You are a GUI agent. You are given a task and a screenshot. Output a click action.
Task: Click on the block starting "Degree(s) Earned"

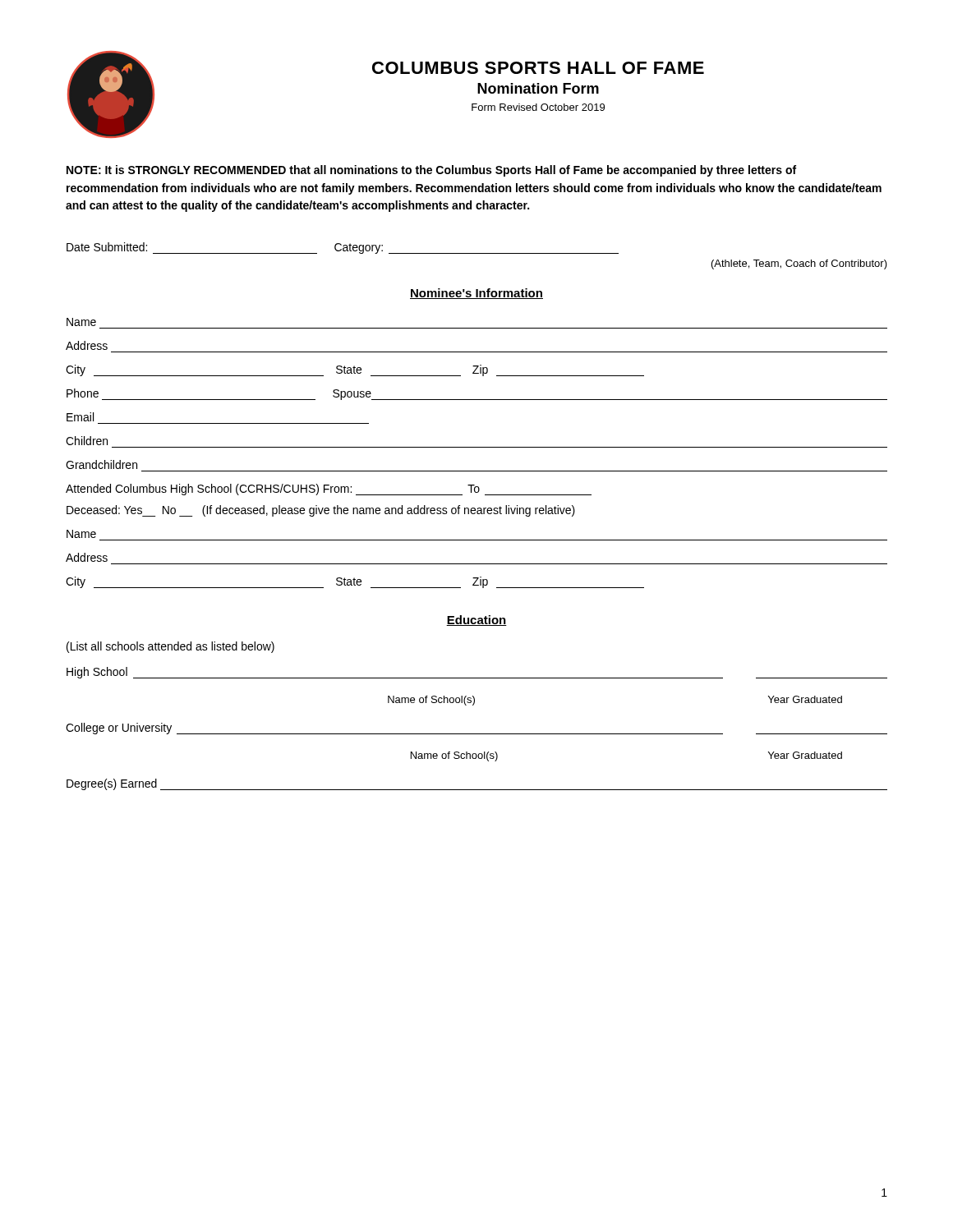(x=476, y=782)
